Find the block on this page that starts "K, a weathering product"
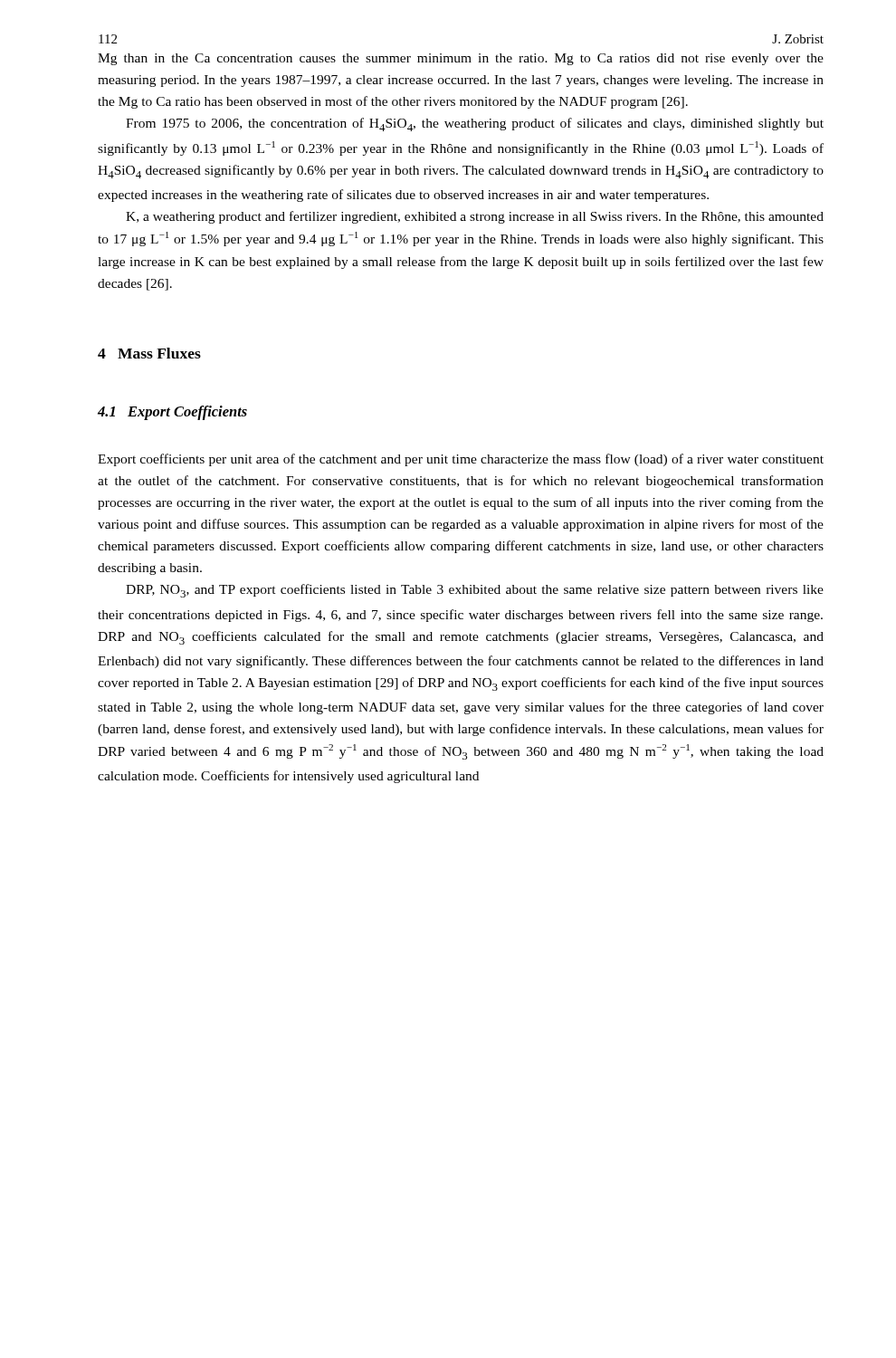Viewport: 896px width, 1358px height. 461,249
